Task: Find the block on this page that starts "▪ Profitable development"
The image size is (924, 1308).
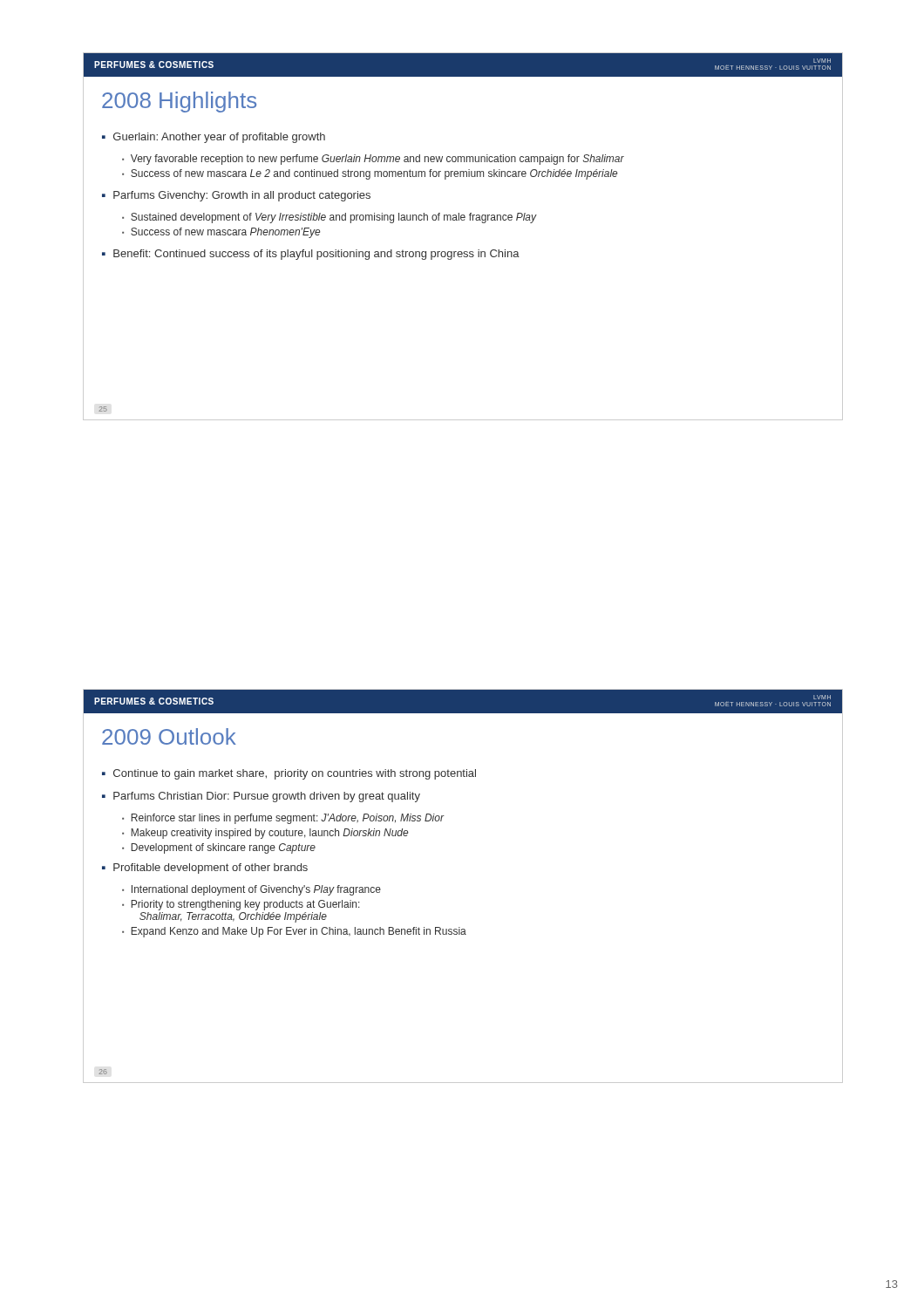Action: (x=205, y=868)
